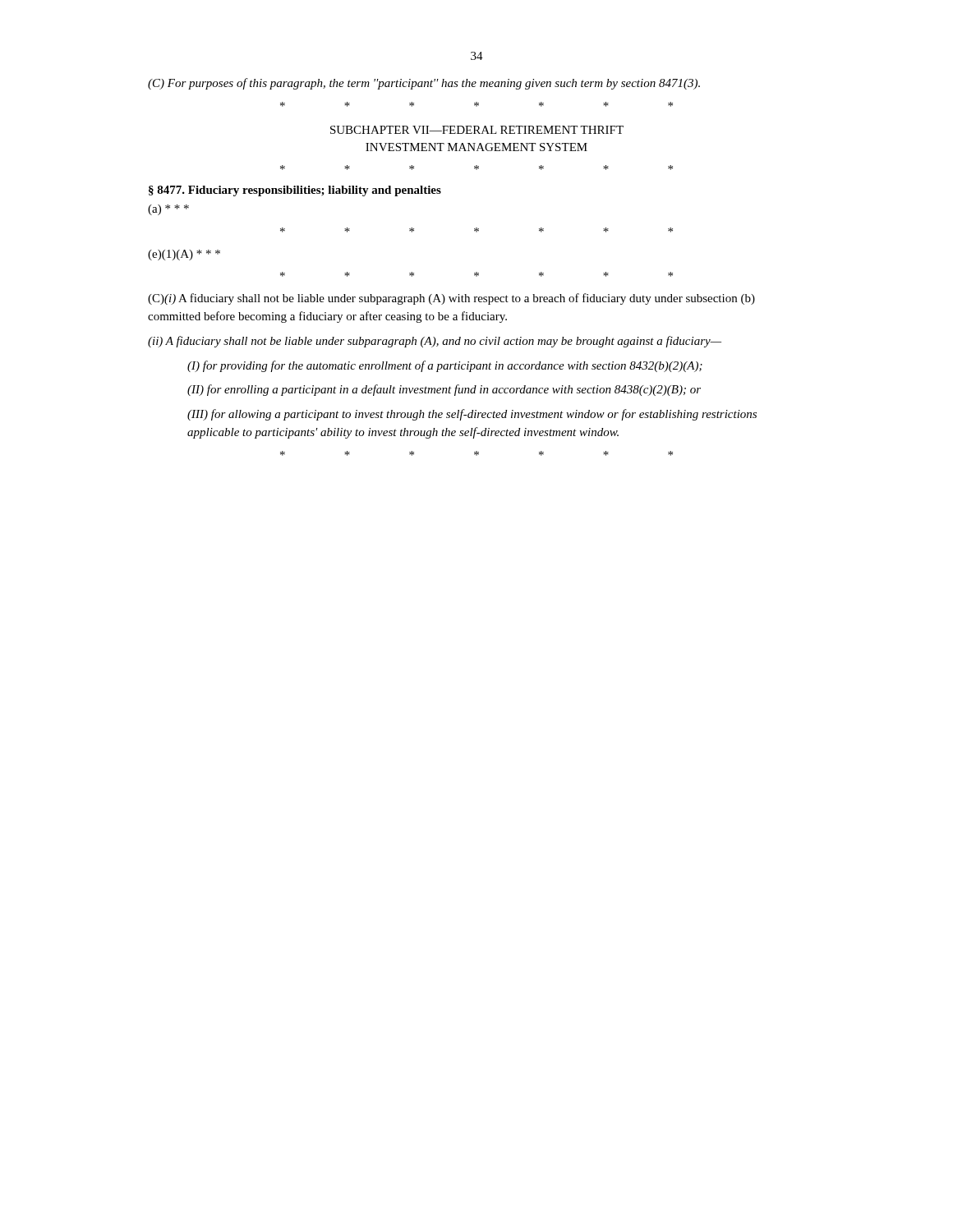Locate the block starting "(C) For purposes"
This screenshot has width=953, height=1232.
[424, 83]
